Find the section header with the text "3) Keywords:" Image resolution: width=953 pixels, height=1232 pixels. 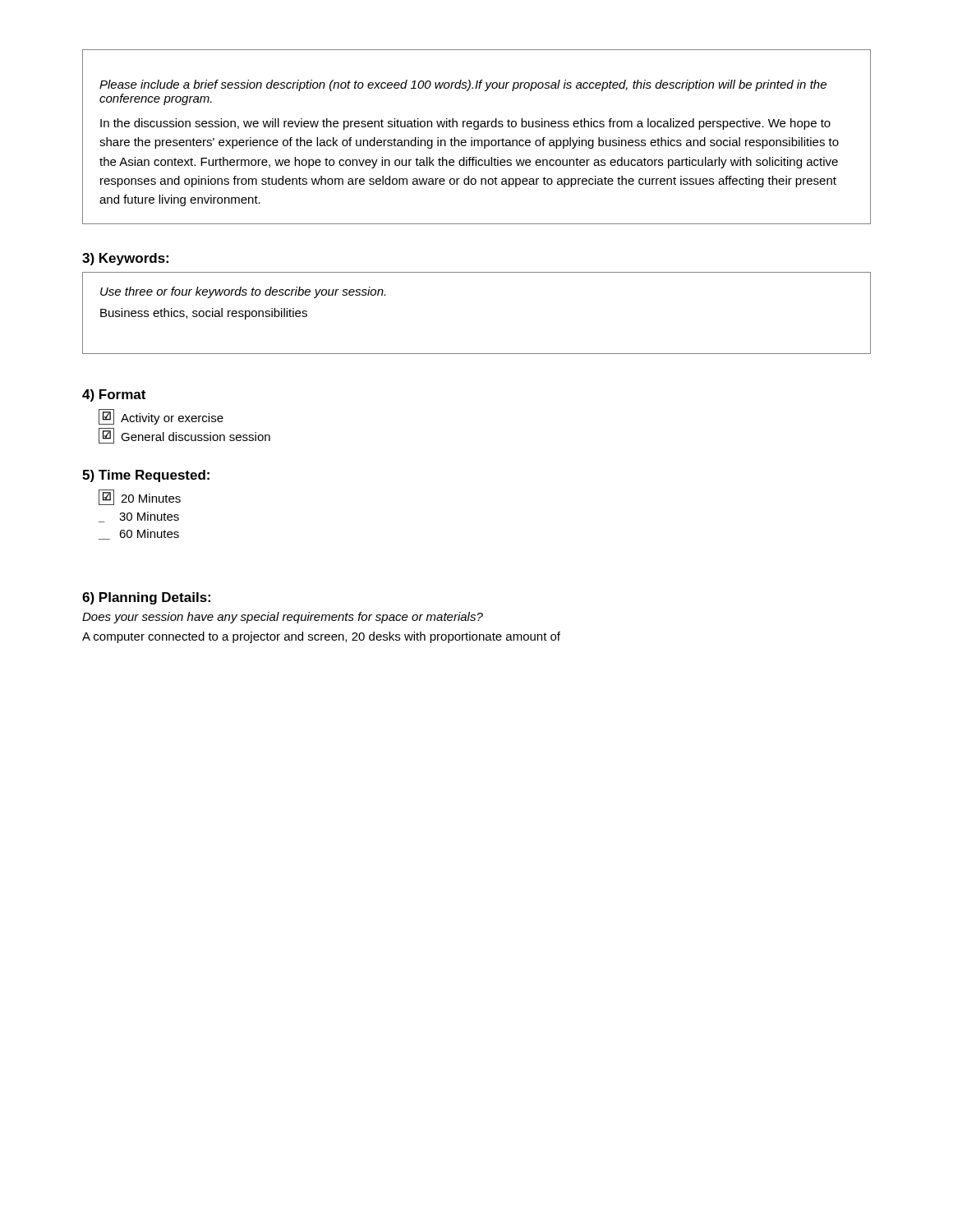[126, 259]
